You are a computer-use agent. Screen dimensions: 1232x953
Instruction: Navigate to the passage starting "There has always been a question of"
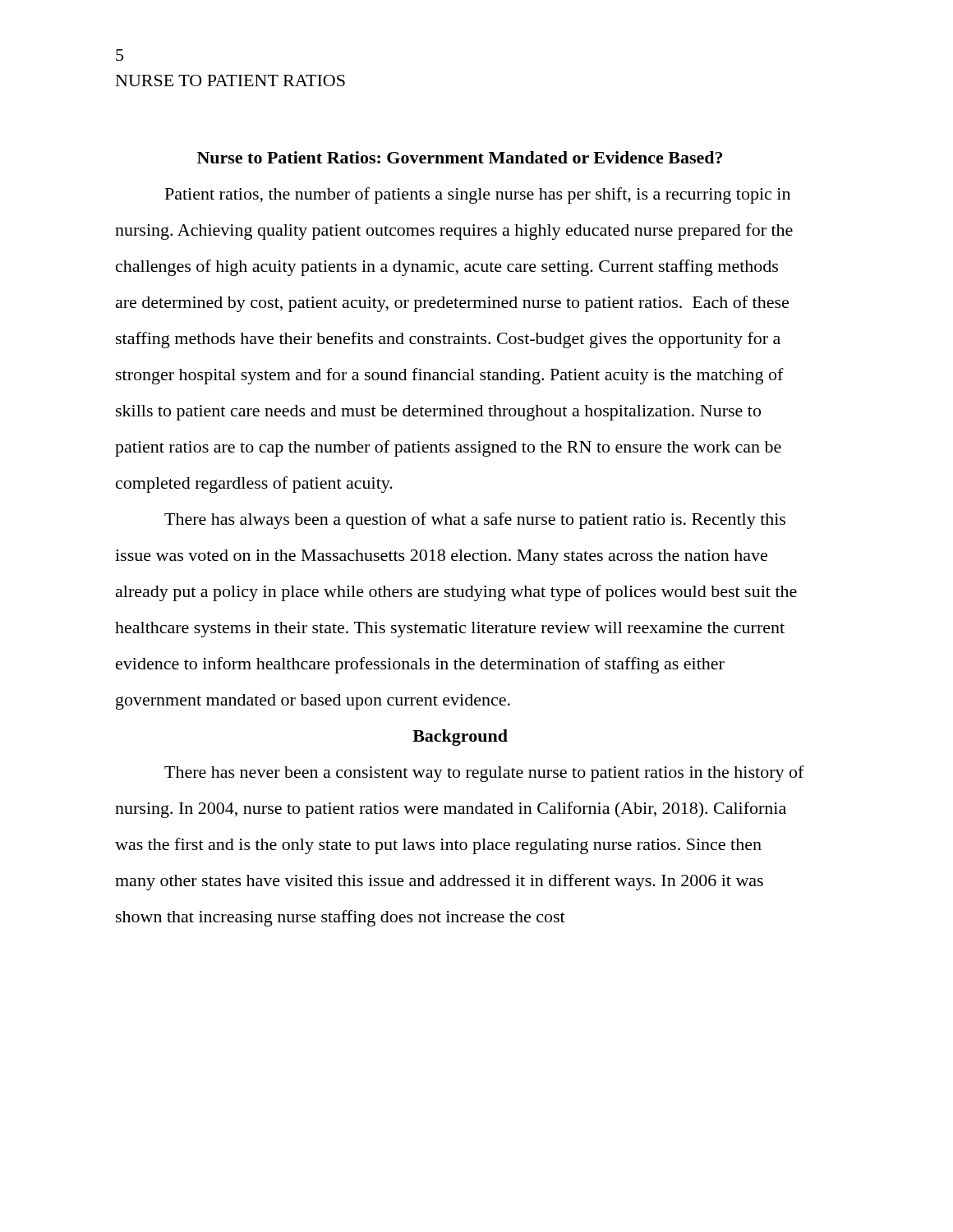point(475,521)
